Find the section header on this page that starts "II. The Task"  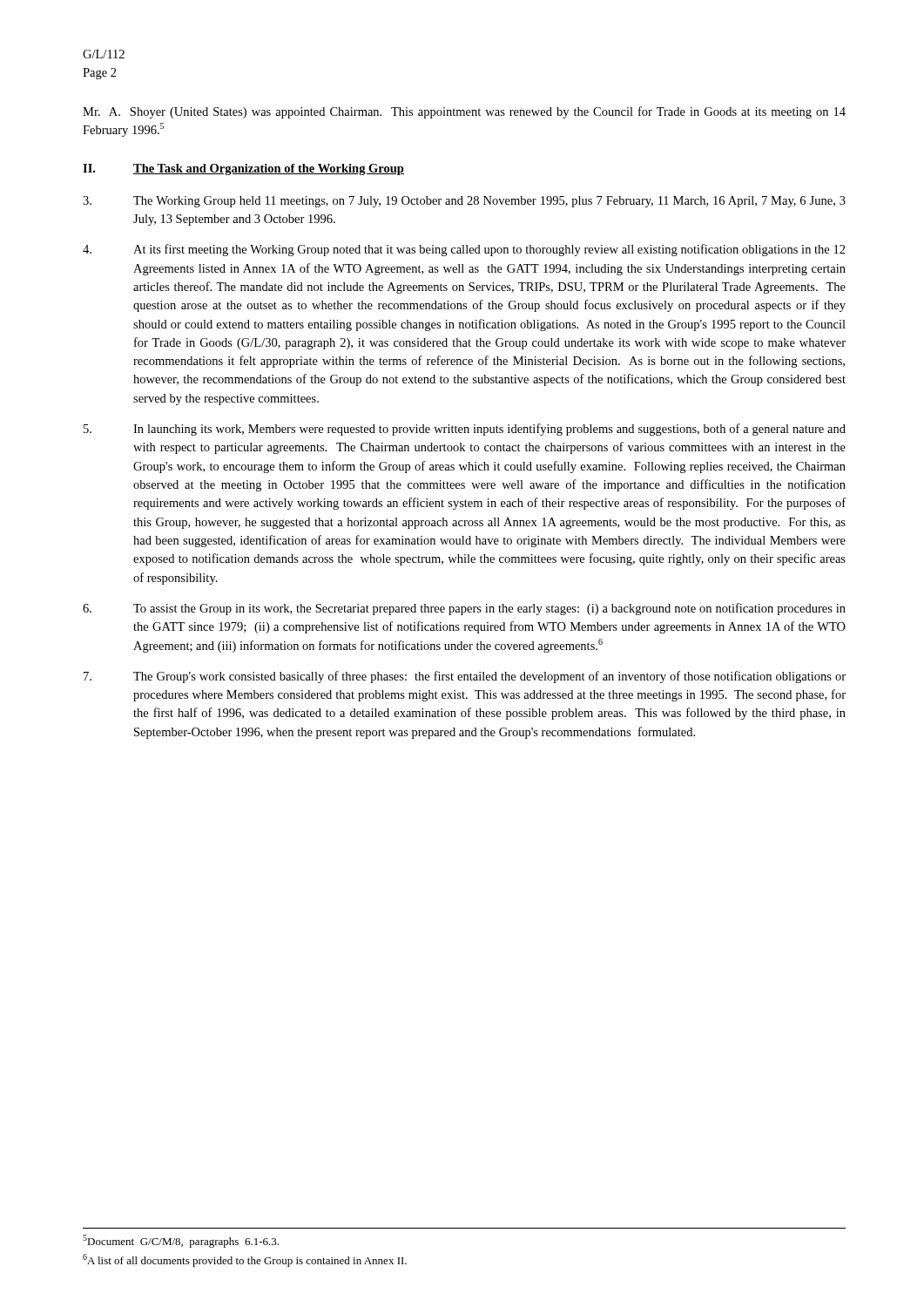(243, 169)
